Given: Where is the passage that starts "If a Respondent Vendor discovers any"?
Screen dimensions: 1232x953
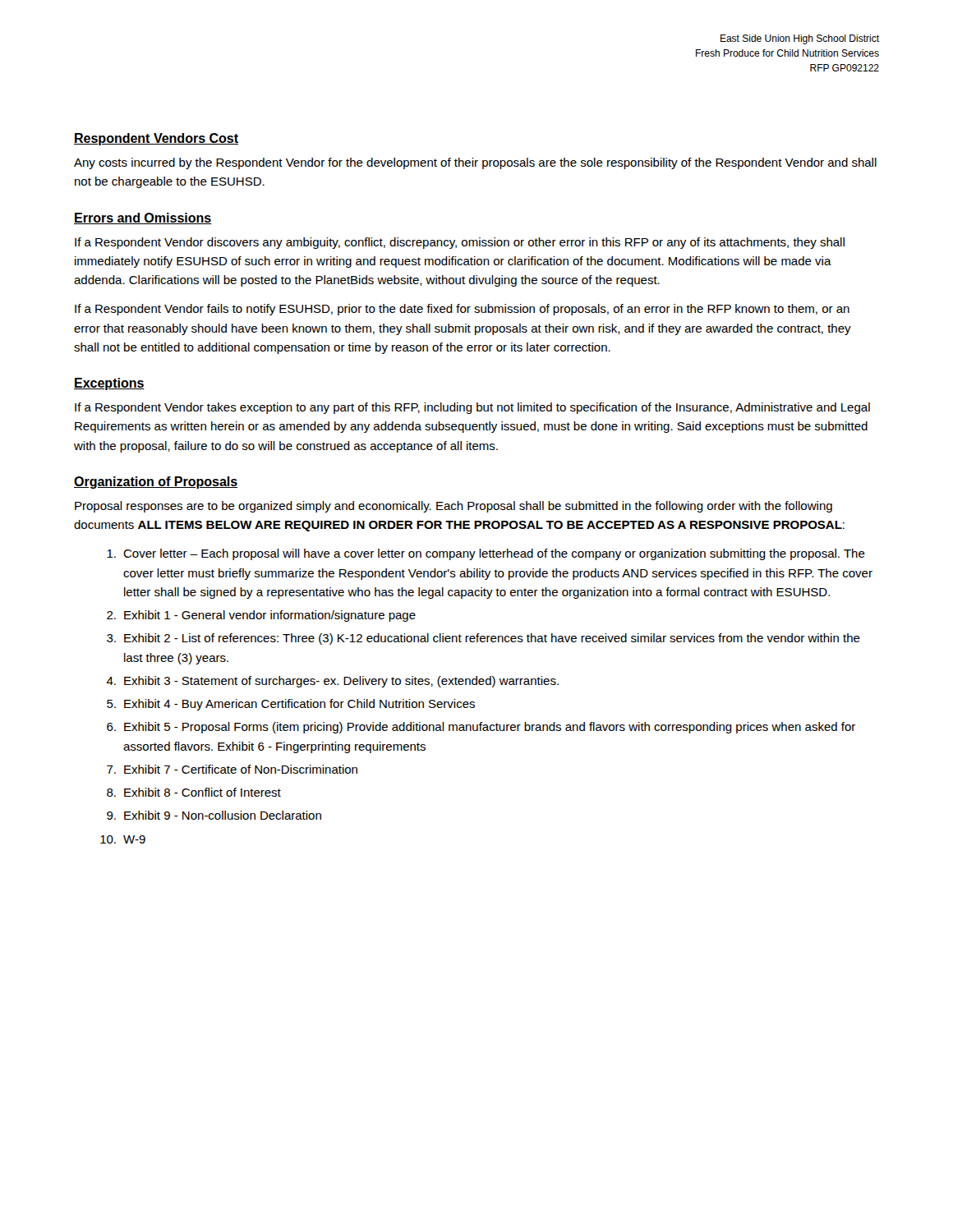Looking at the screenshot, I should 460,261.
